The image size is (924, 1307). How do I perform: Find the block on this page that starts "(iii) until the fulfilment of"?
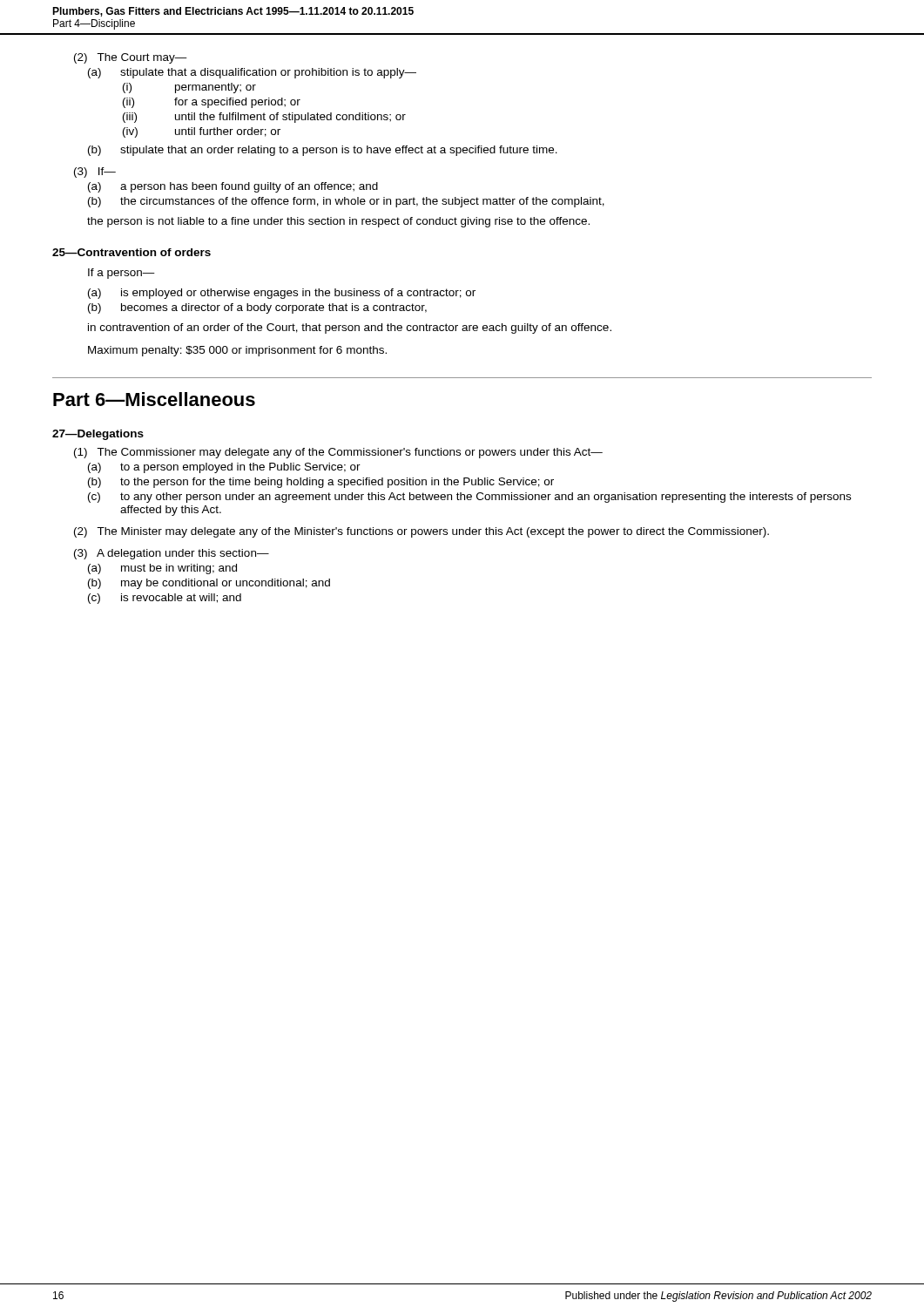(264, 116)
